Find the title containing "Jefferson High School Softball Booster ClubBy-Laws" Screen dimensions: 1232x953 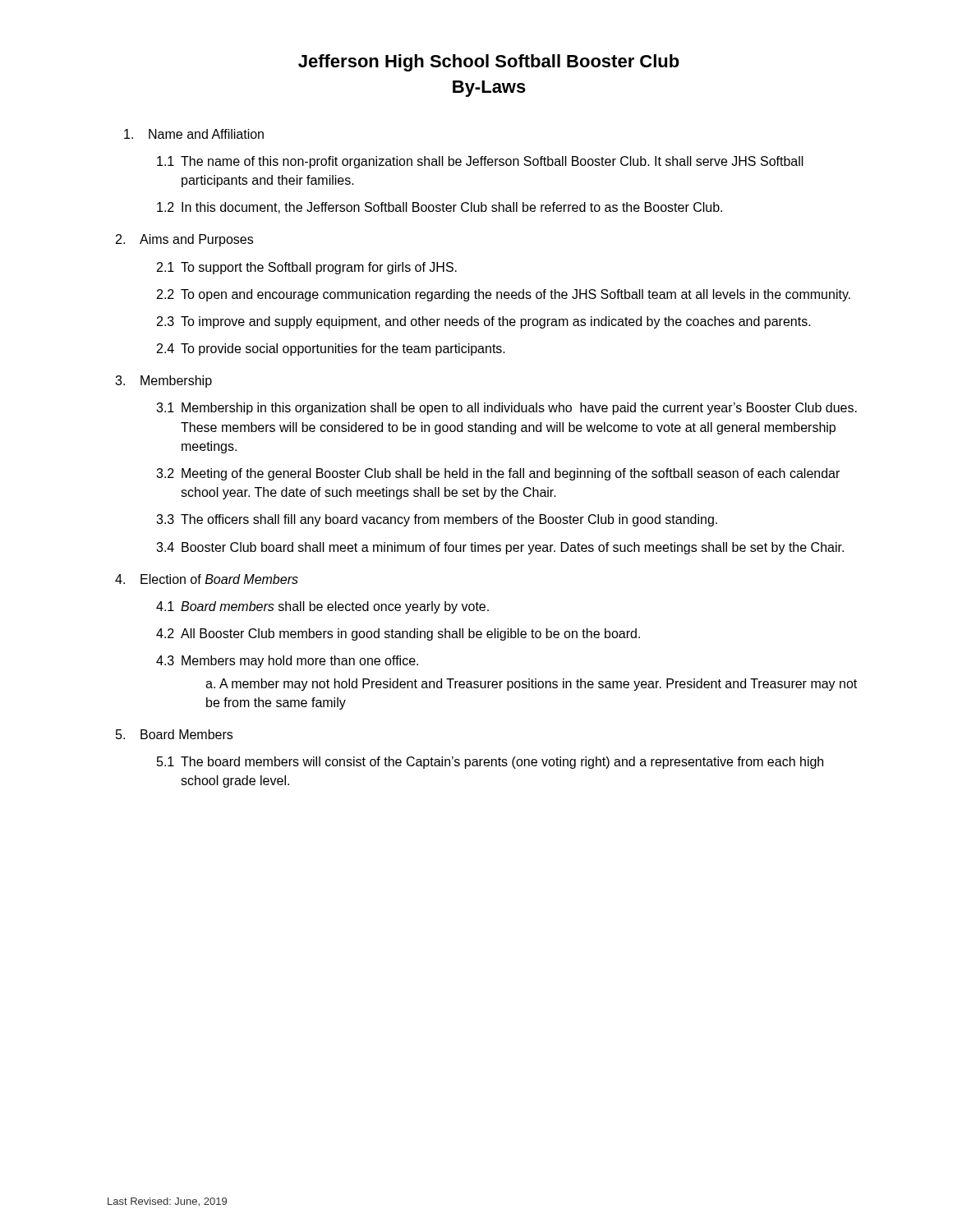point(489,74)
